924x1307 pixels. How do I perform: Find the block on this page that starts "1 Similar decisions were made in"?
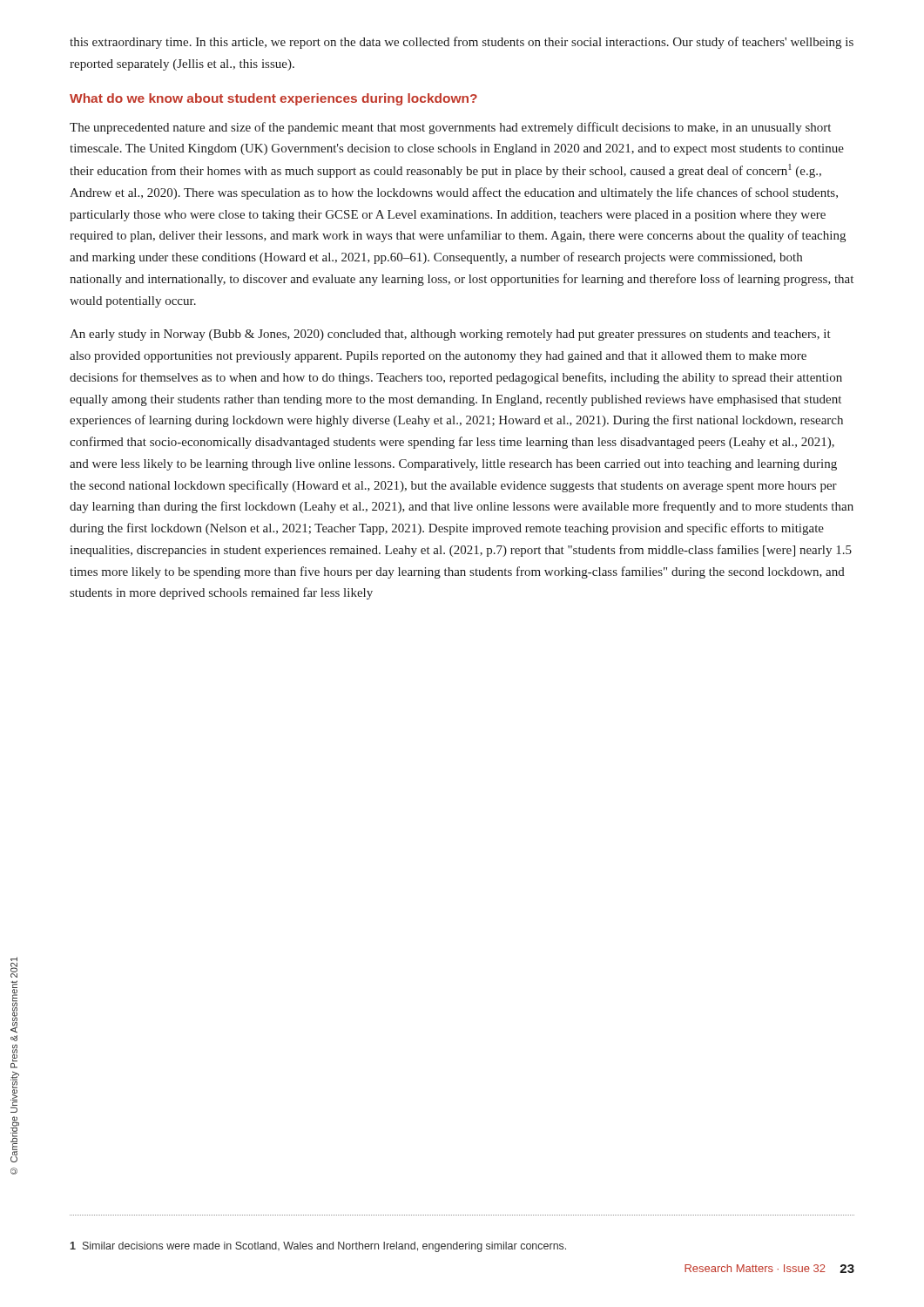click(x=318, y=1246)
